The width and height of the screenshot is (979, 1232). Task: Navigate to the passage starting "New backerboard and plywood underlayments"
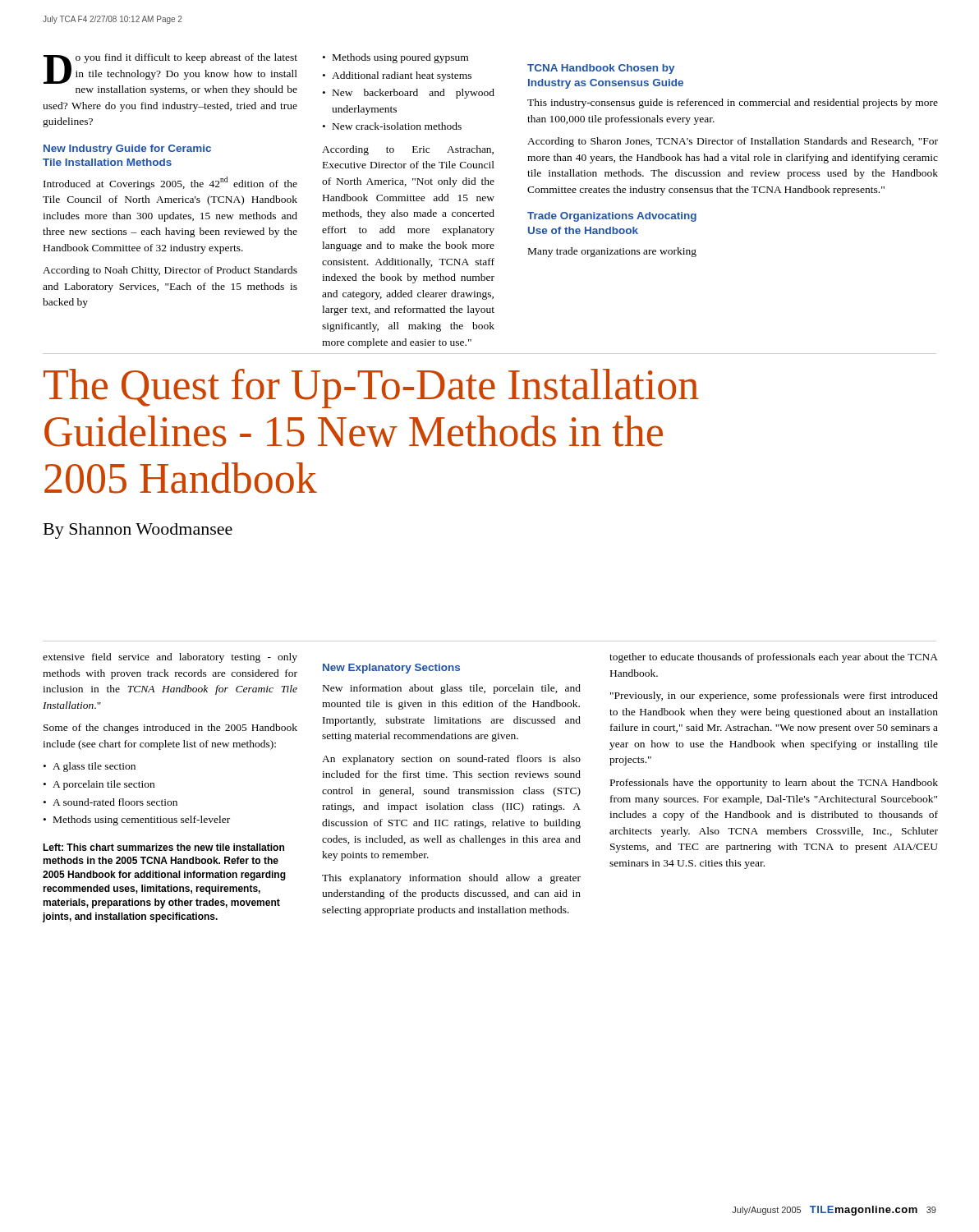tap(413, 101)
